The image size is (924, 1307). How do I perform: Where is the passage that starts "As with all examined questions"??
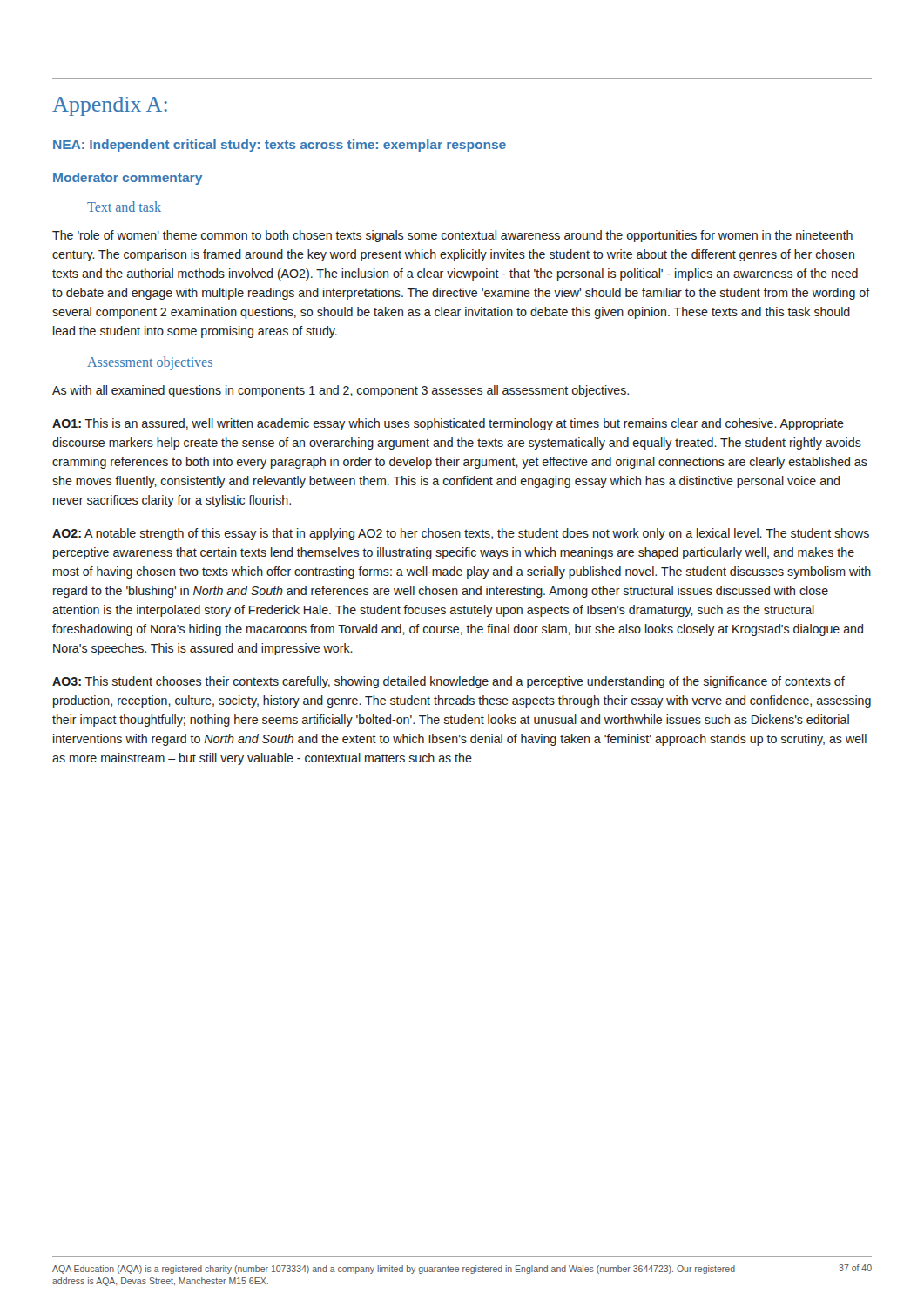462,390
